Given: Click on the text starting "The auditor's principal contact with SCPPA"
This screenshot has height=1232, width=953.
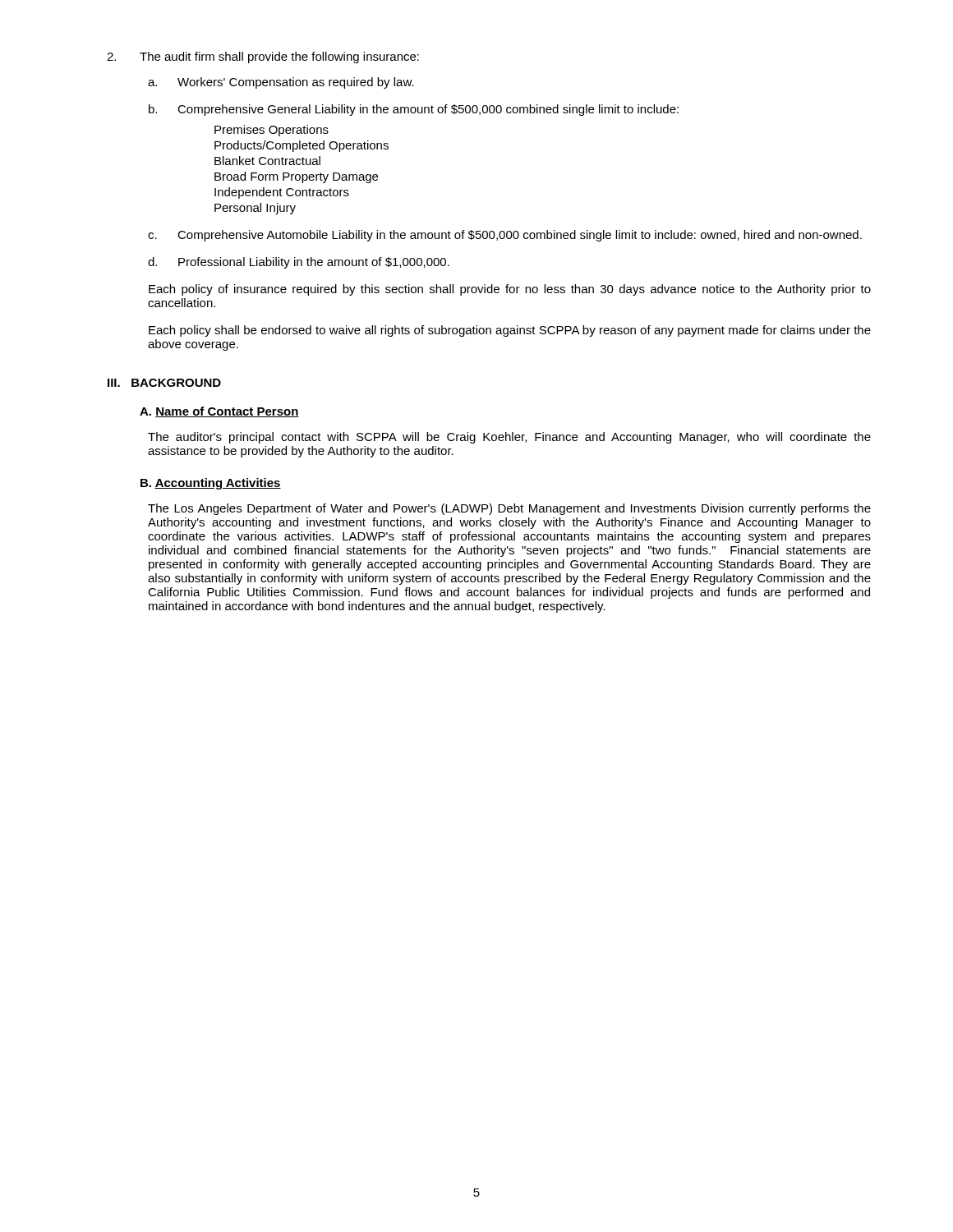Looking at the screenshot, I should pyautogui.click(x=509, y=444).
